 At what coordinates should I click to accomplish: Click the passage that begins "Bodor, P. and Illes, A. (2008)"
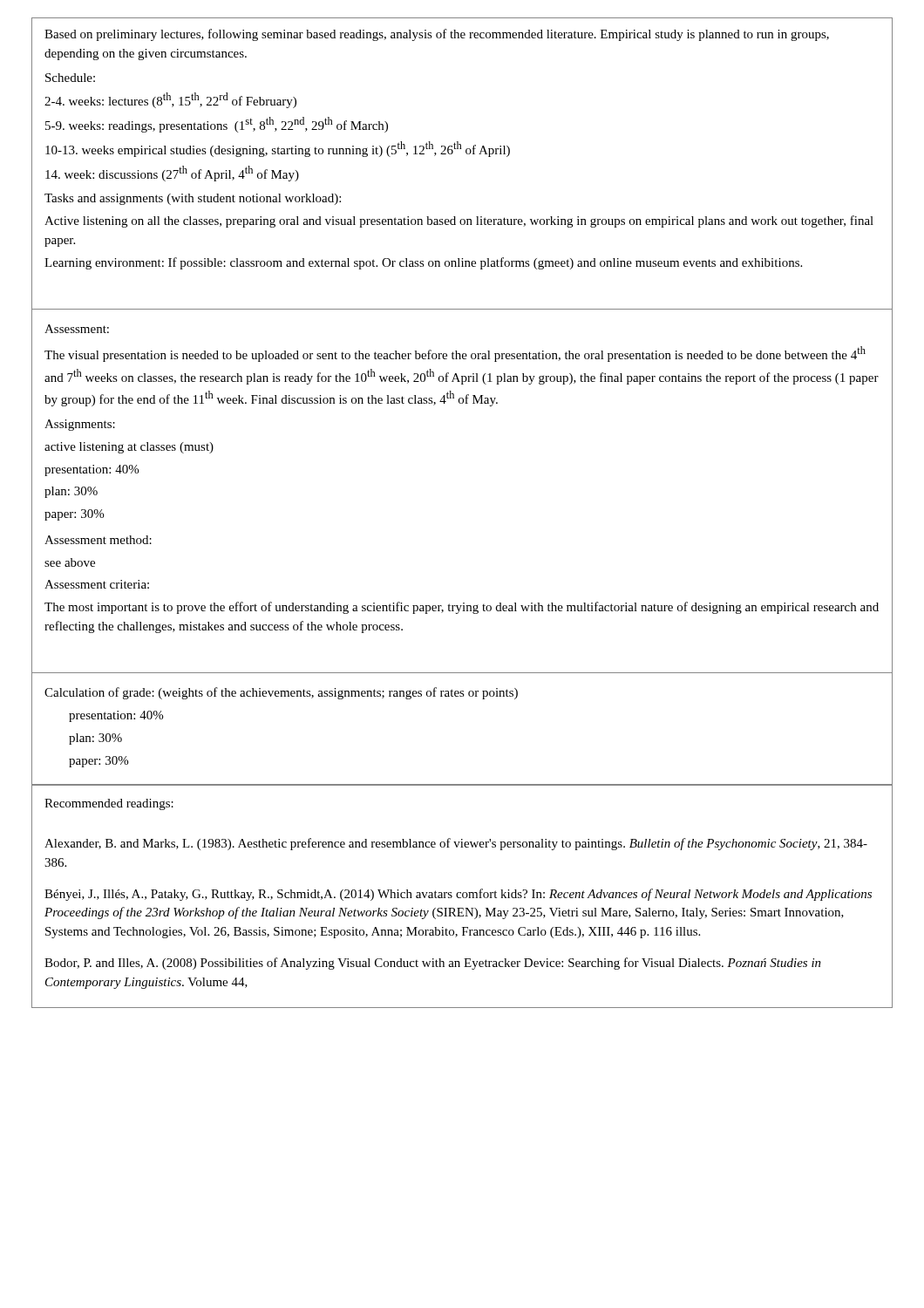(x=462, y=973)
